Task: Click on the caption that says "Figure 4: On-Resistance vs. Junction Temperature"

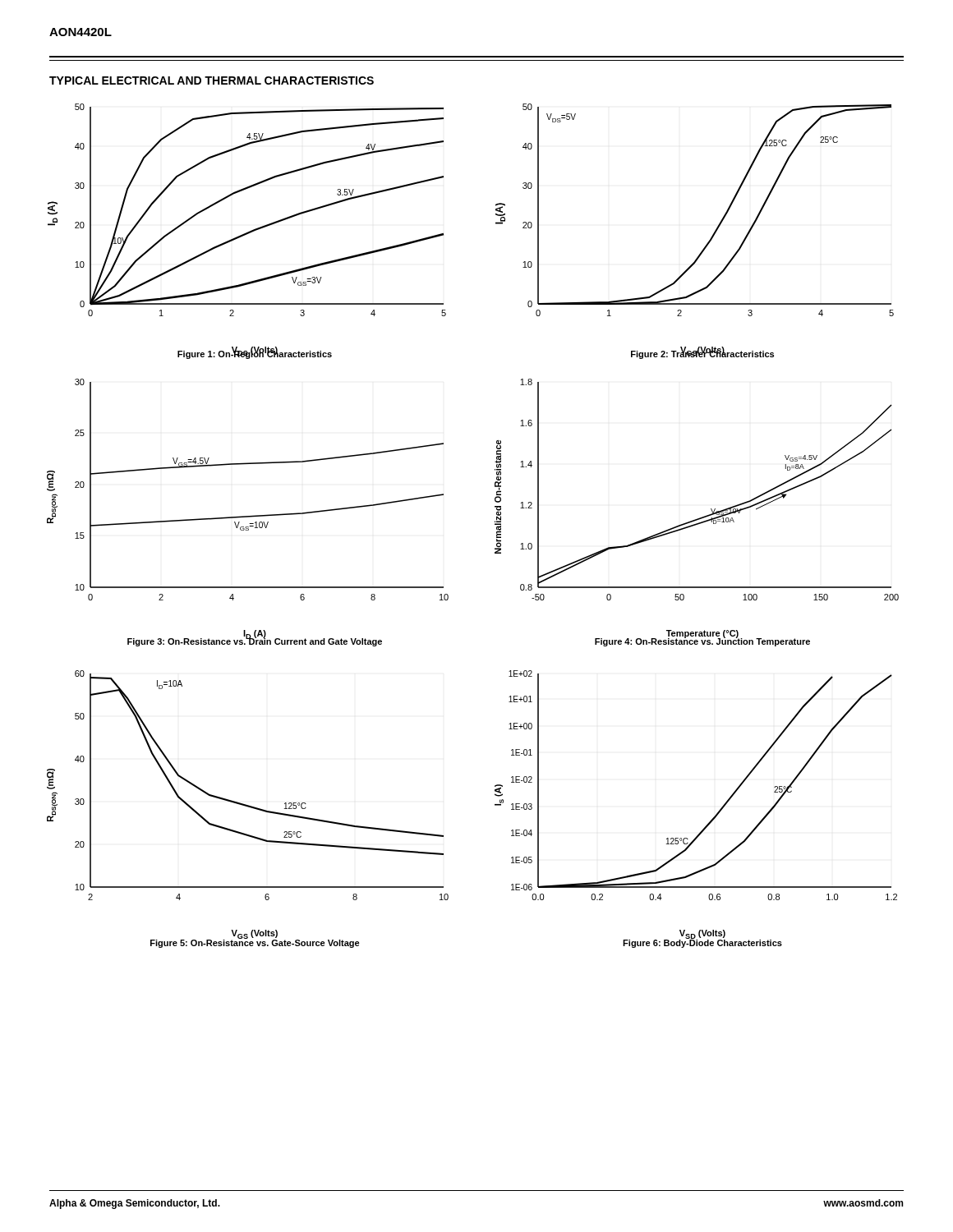Action: tap(702, 642)
